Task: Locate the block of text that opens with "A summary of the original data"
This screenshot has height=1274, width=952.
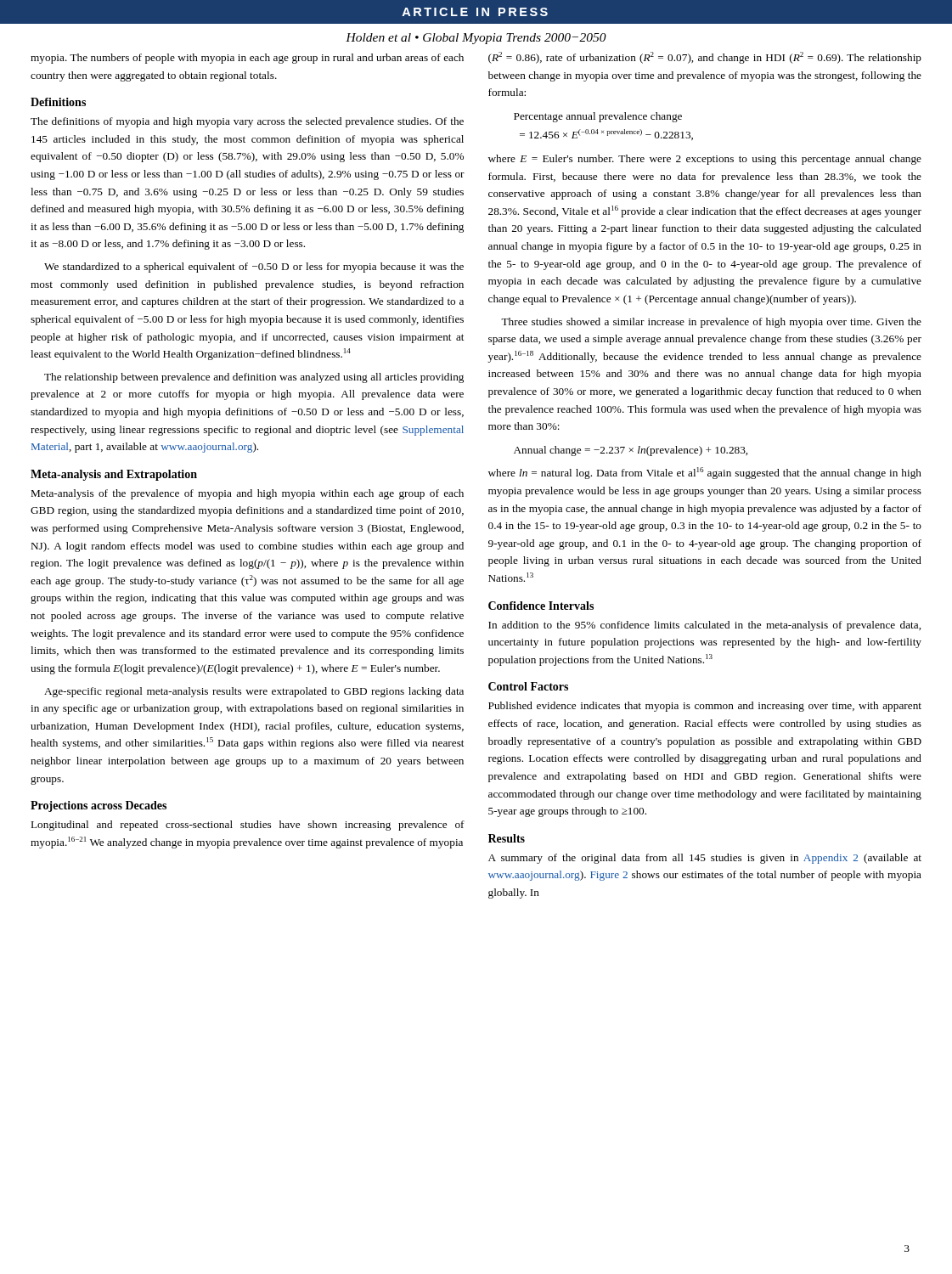Action: 705,875
